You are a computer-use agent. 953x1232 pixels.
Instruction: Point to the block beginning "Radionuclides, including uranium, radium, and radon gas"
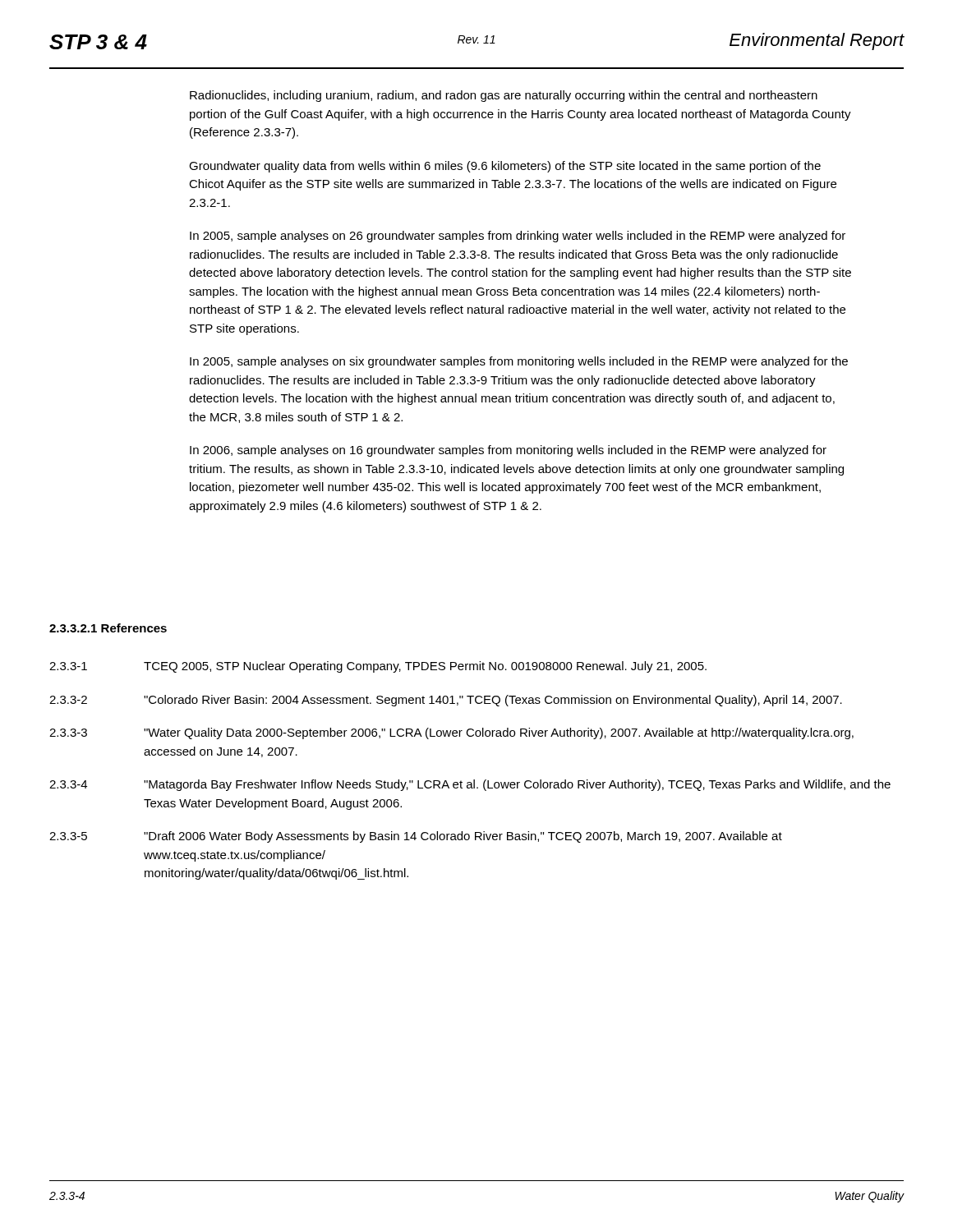(520, 113)
